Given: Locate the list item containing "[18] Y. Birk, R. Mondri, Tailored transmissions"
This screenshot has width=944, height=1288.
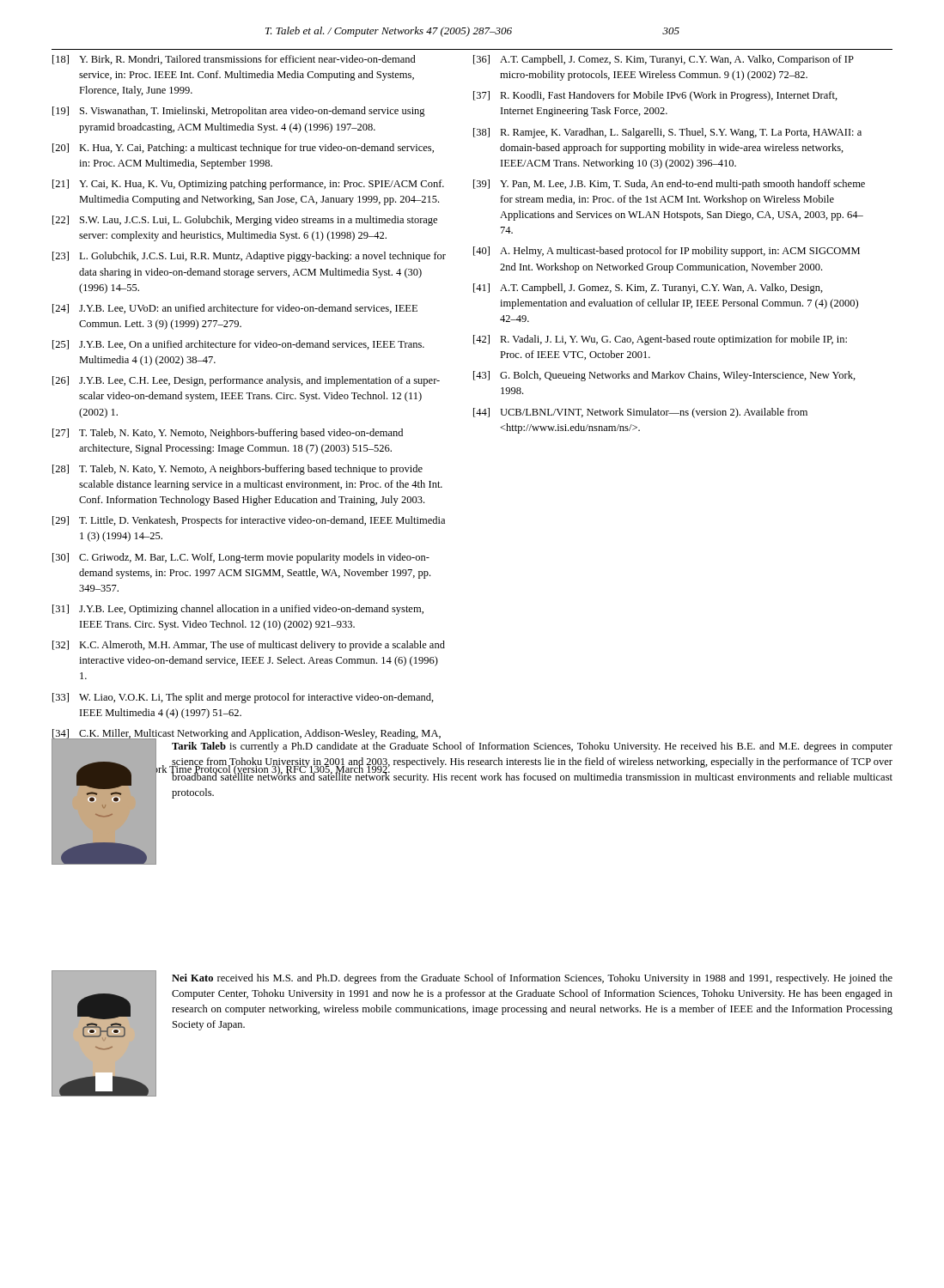Looking at the screenshot, I should point(249,75).
